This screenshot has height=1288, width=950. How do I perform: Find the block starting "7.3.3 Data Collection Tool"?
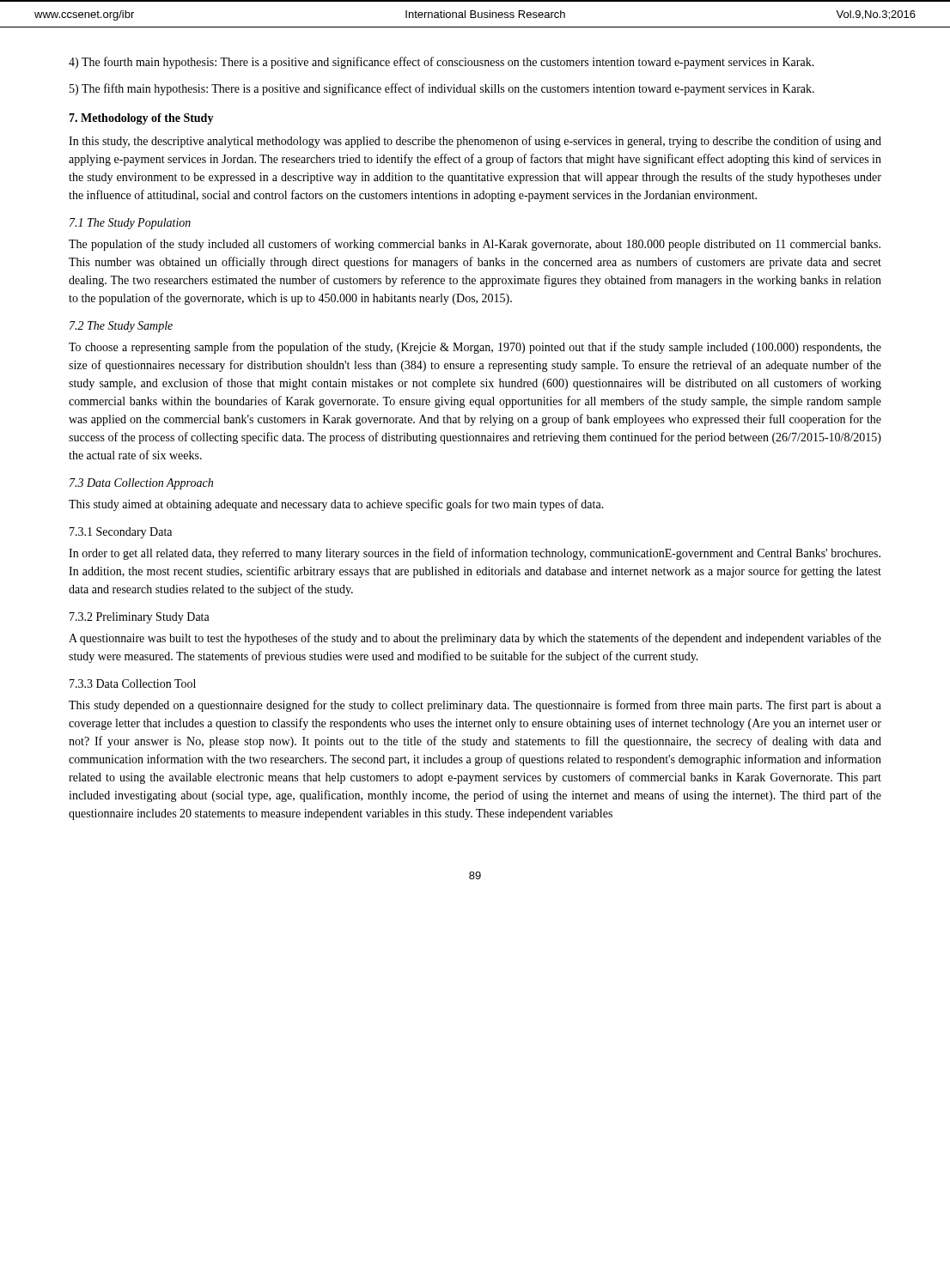point(132,684)
